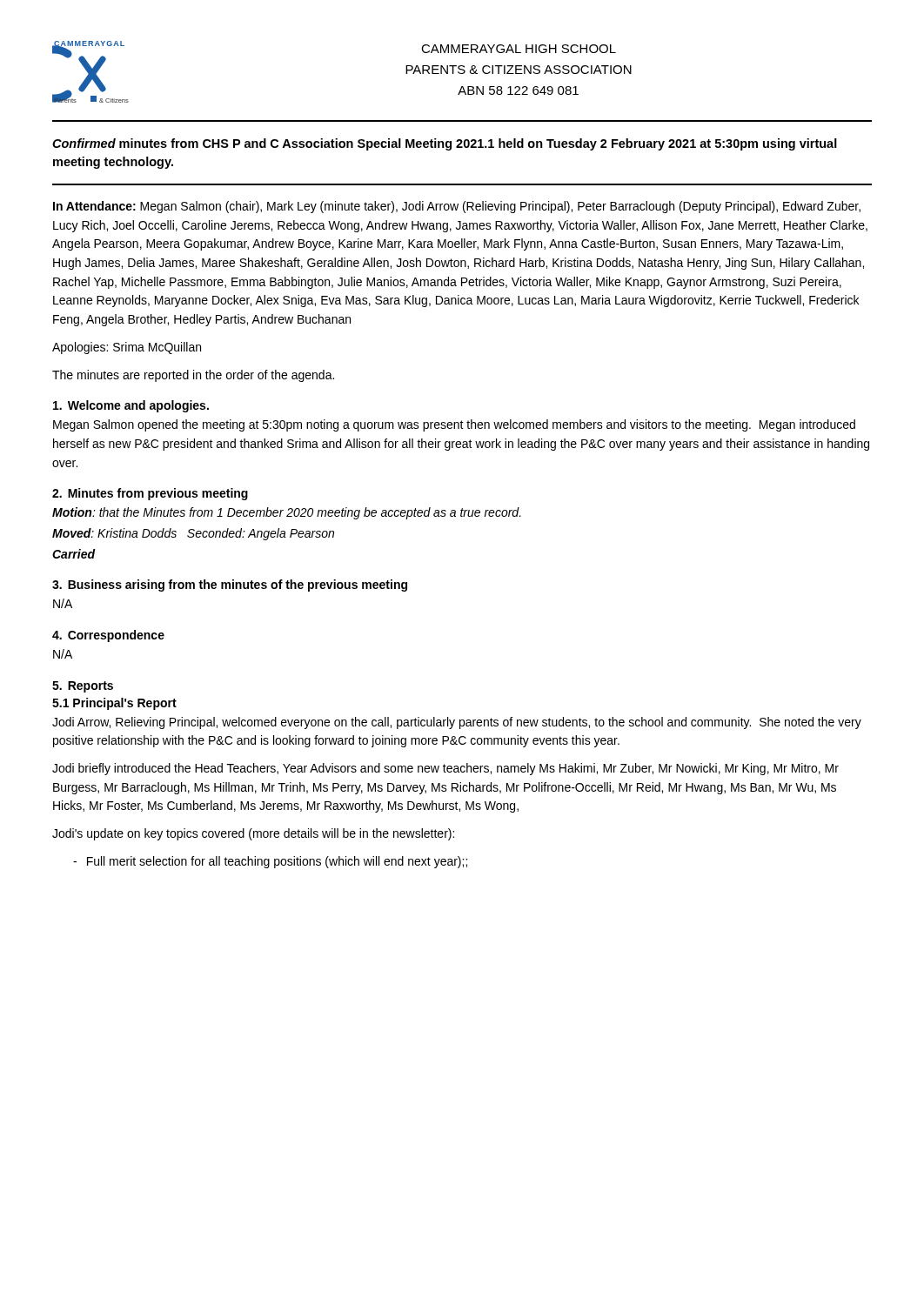The width and height of the screenshot is (924, 1305).
Task: Point to the element starting "In Attendance: Megan Salmon (chair), Mark Ley"
Action: (460, 263)
